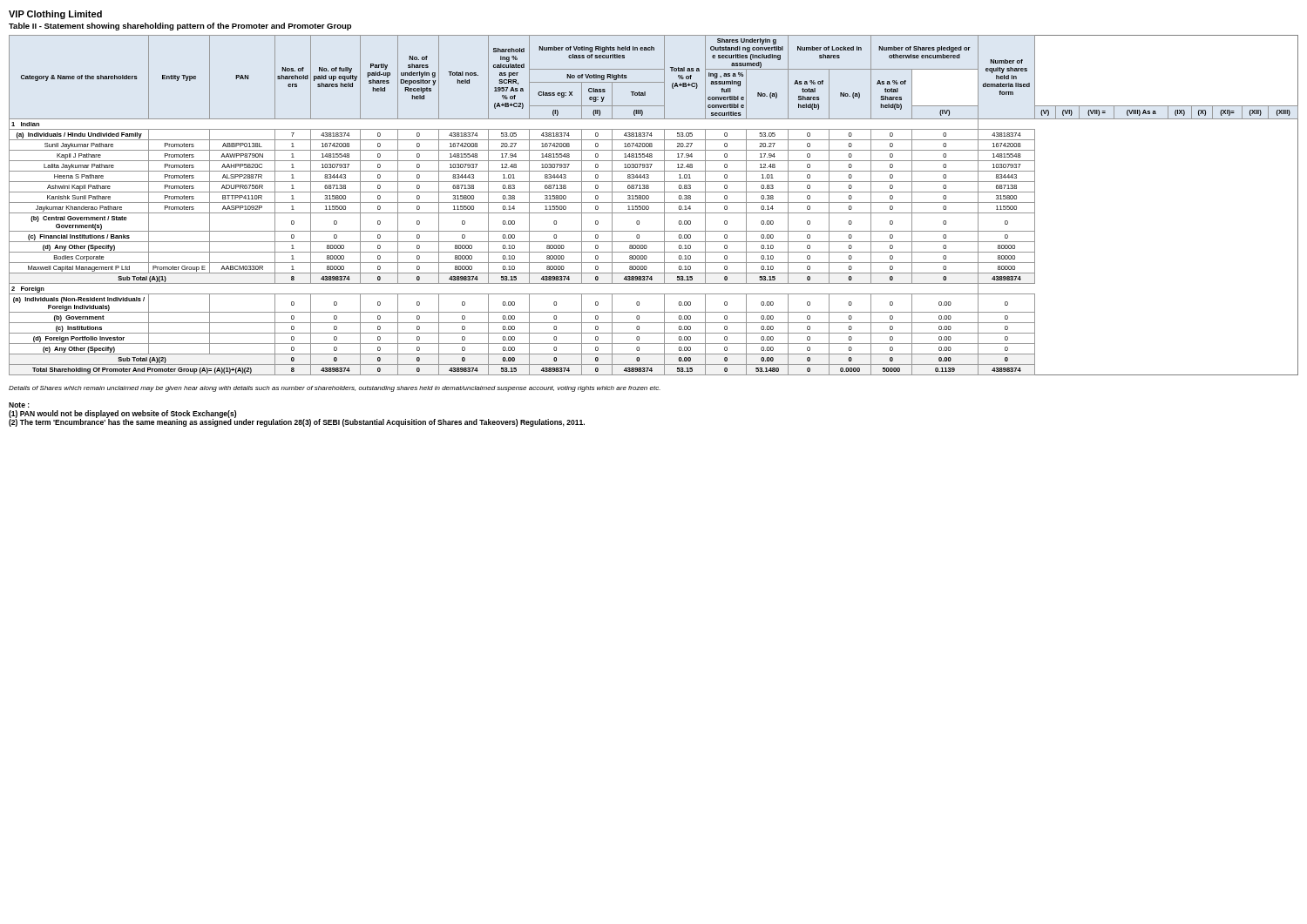Point to the block starting "VIP Clothing Limited"
This screenshot has width=1307, height=924.
55,14
